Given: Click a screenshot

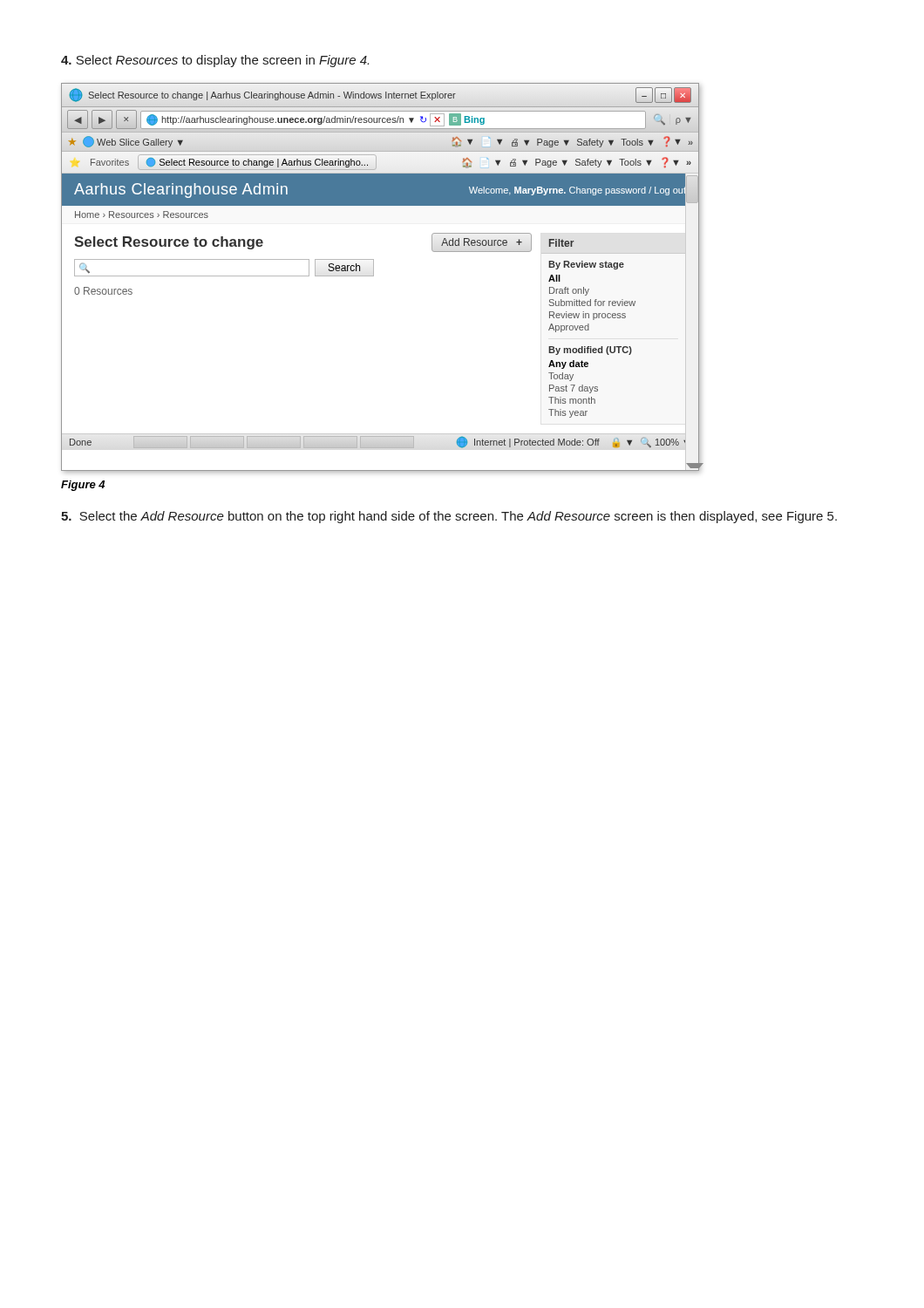Looking at the screenshot, I should (x=462, y=277).
